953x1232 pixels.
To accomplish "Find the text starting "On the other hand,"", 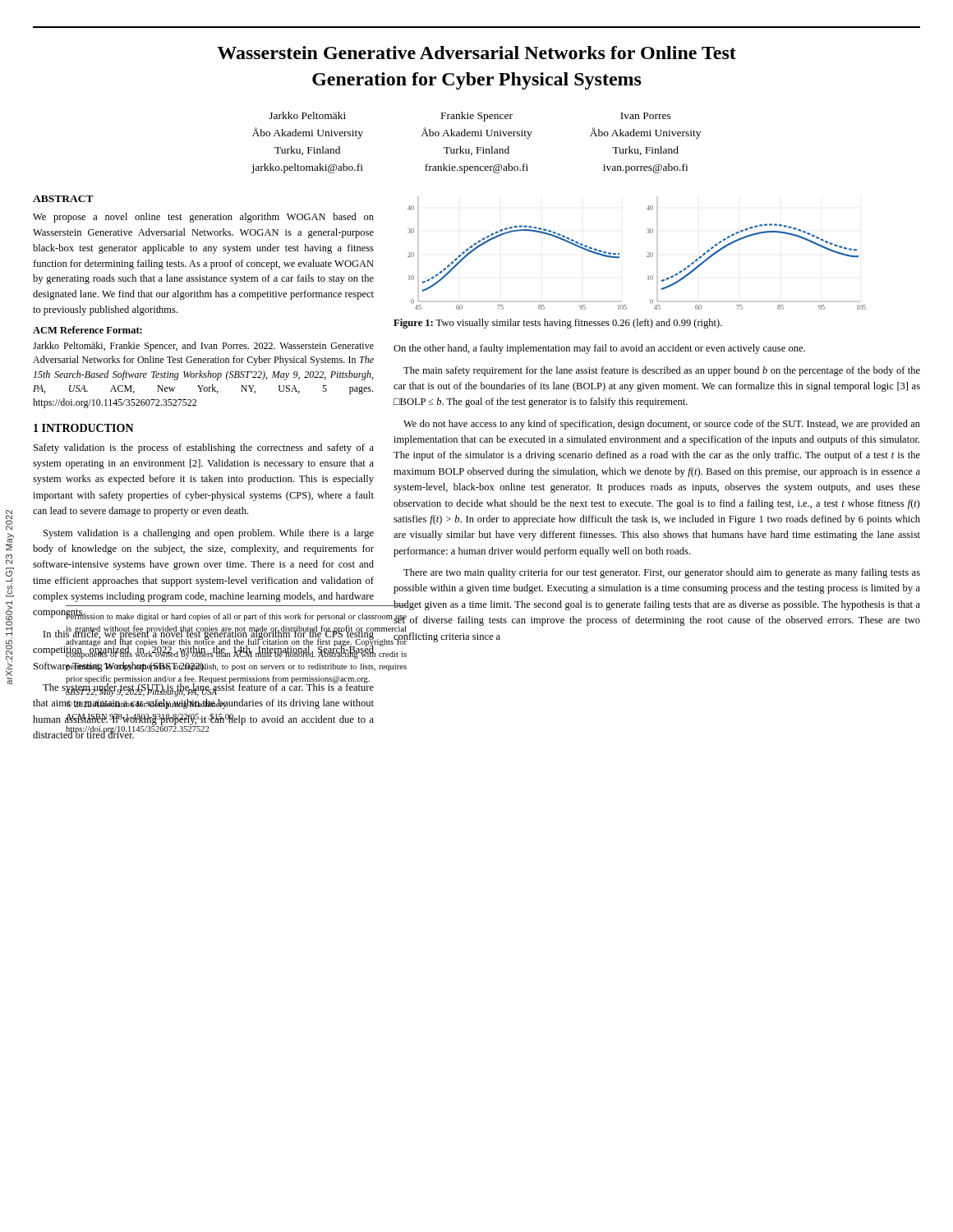I will click(x=657, y=493).
